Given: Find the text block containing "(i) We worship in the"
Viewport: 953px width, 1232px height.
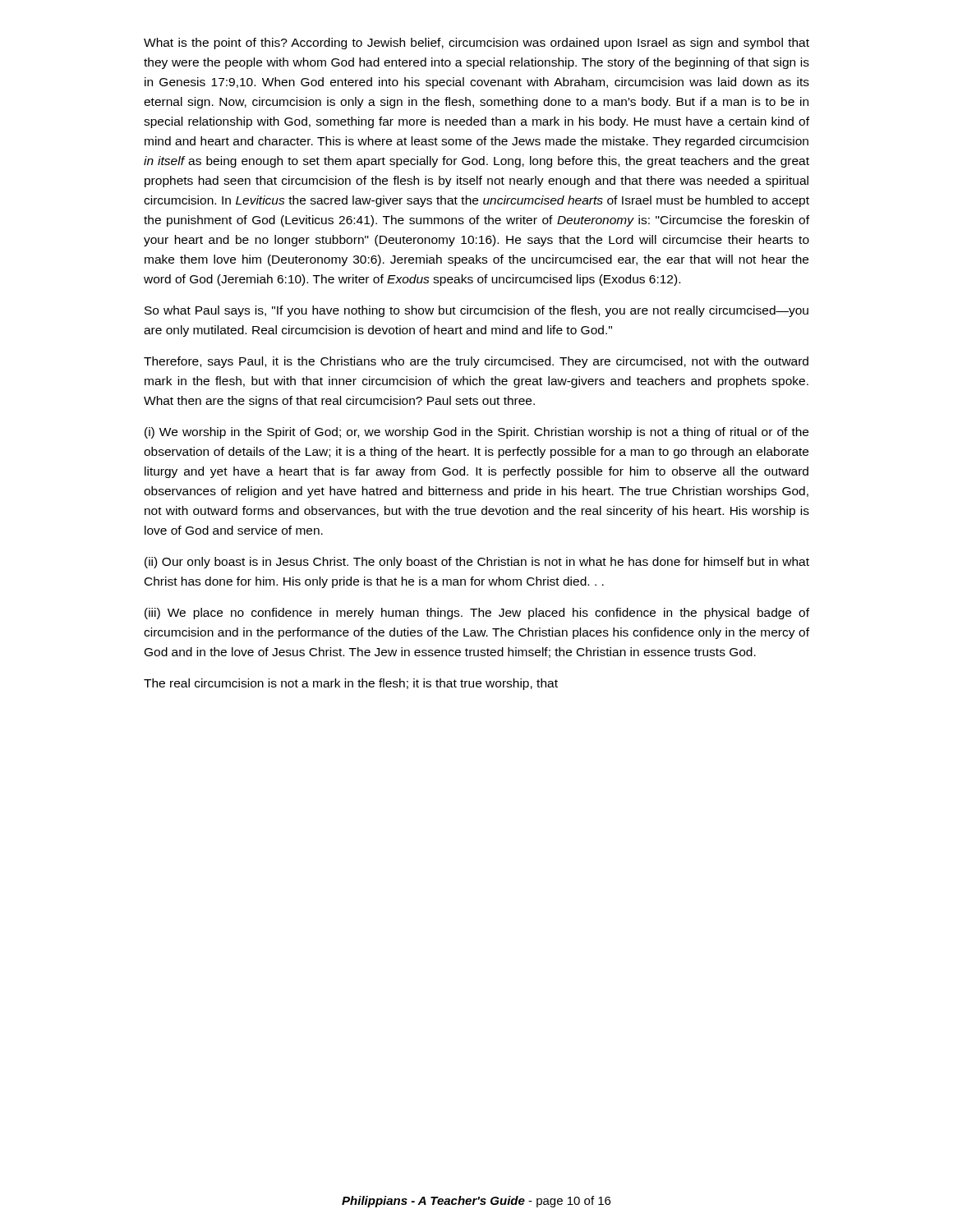Looking at the screenshot, I should tap(476, 481).
